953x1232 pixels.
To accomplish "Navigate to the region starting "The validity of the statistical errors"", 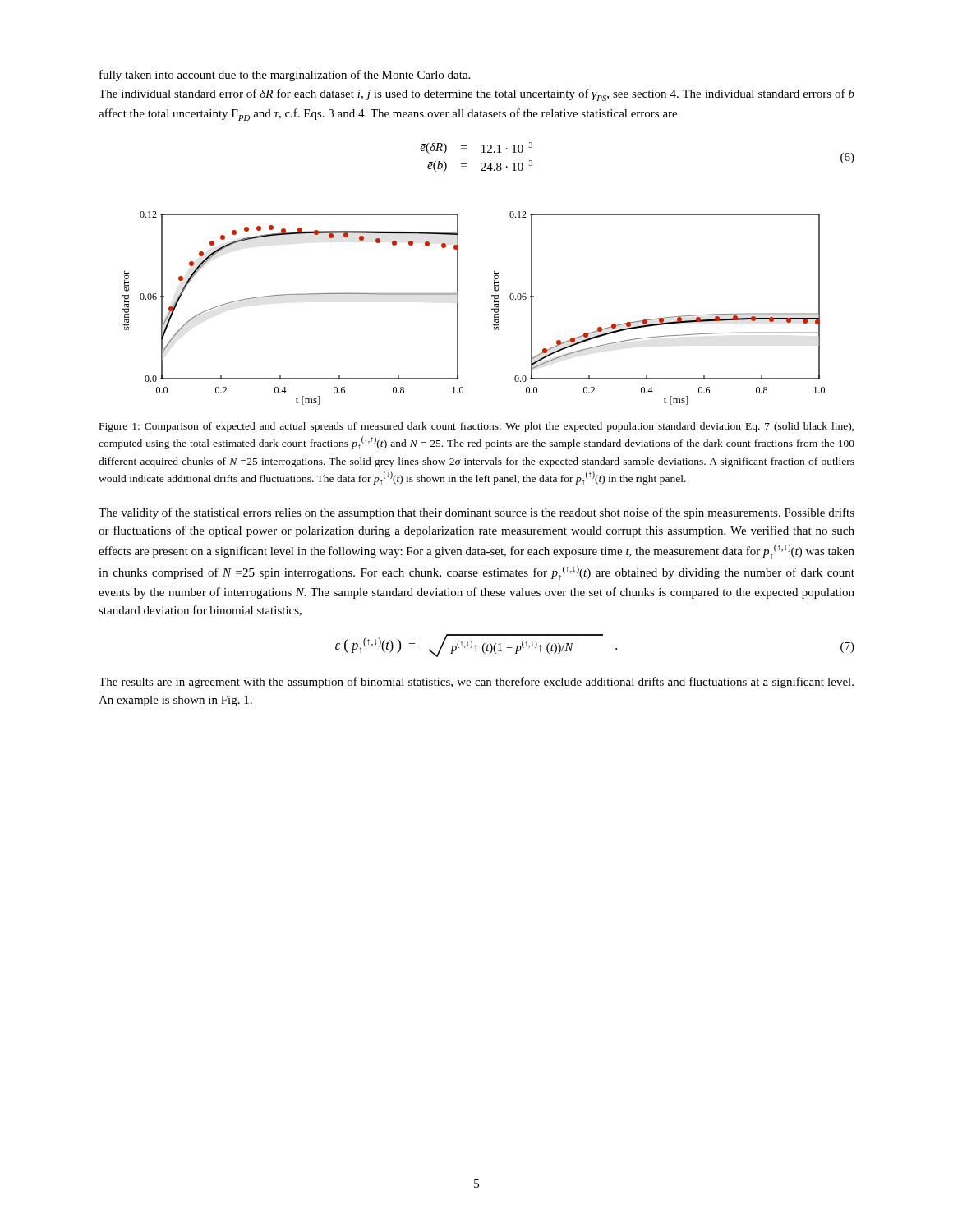I will pyautogui.click(x=476, y=561).
